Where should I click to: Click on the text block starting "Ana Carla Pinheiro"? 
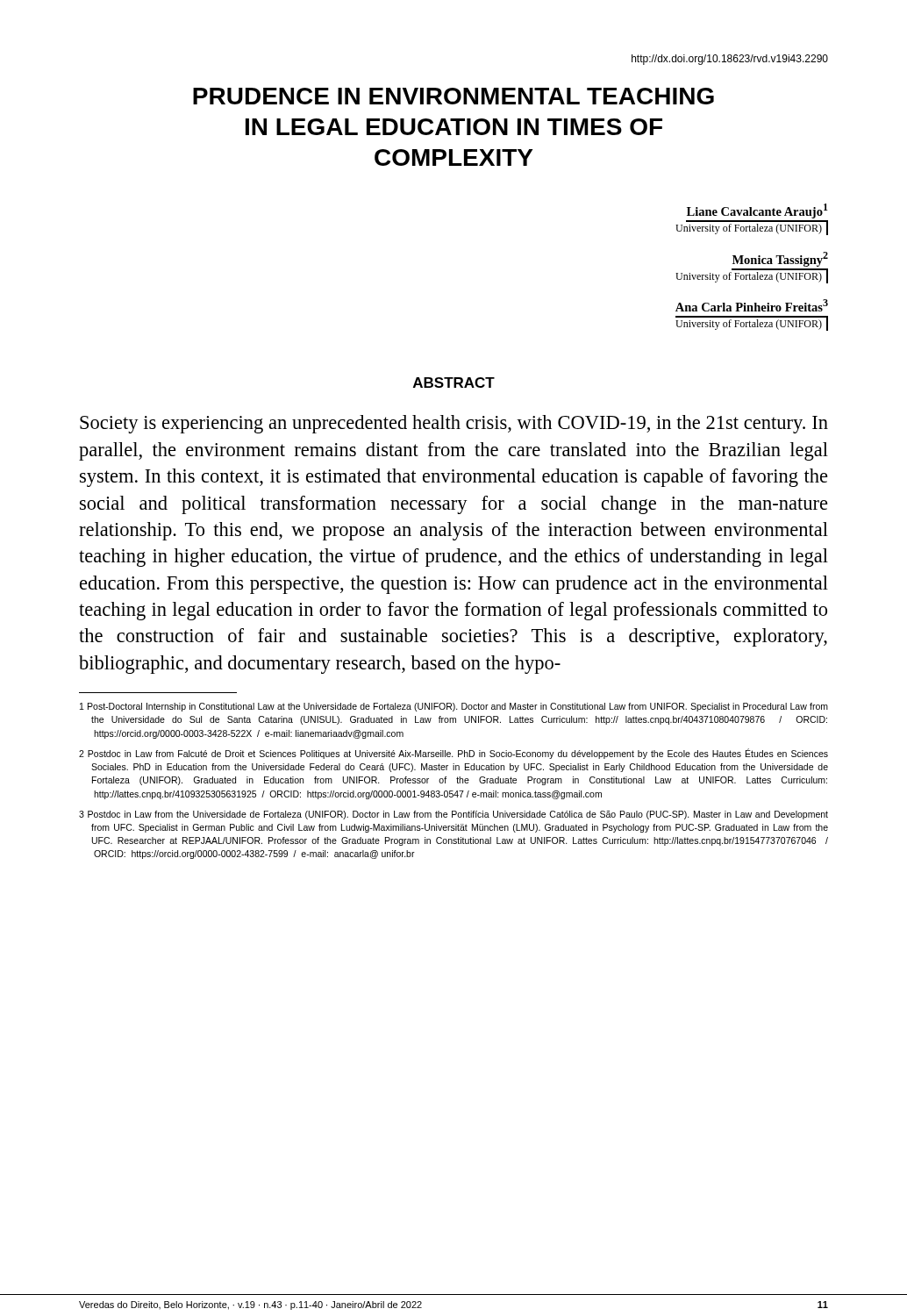point(670,314)
